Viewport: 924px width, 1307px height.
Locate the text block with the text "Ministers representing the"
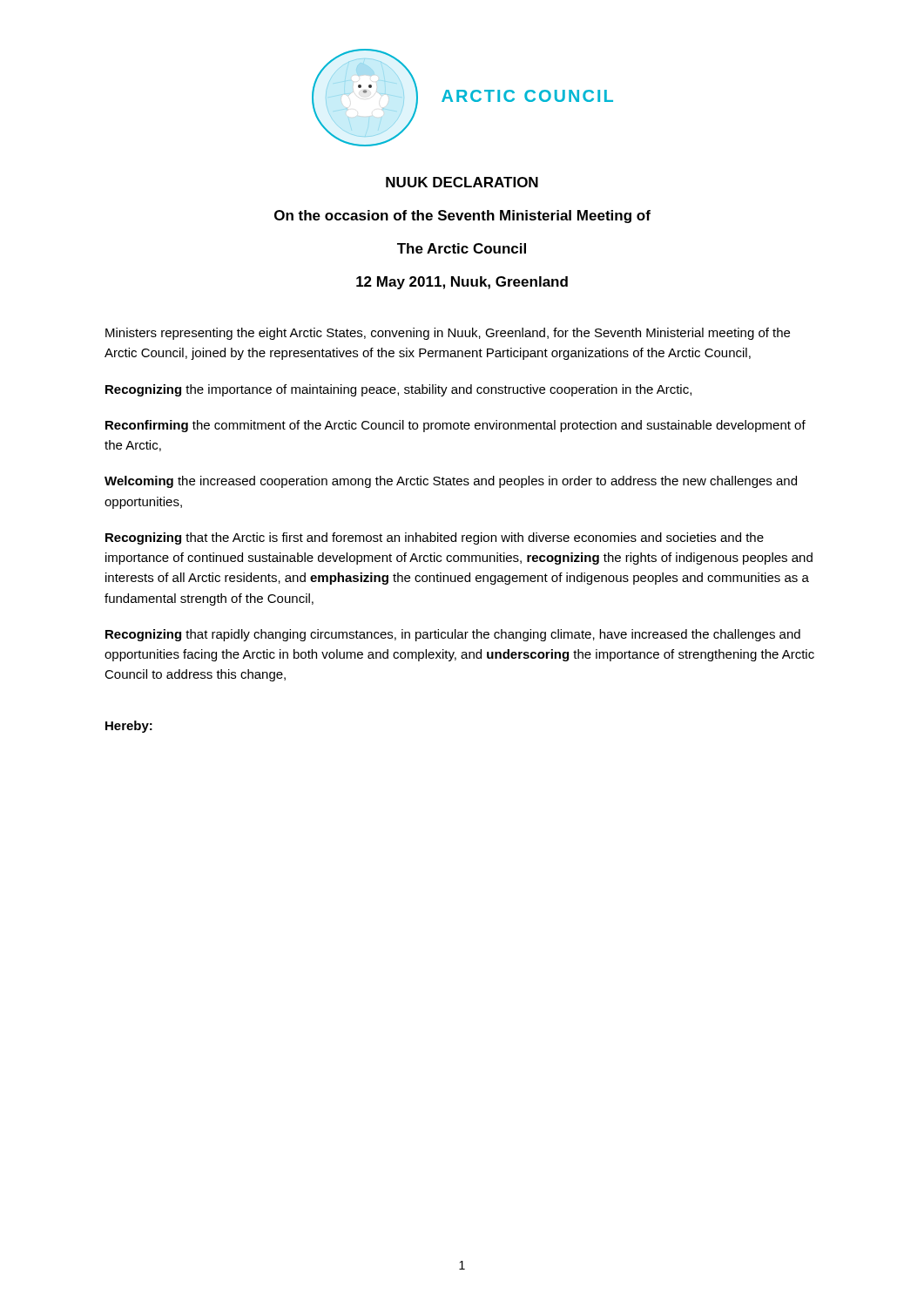pyautogui.click(x=448, y=343)
